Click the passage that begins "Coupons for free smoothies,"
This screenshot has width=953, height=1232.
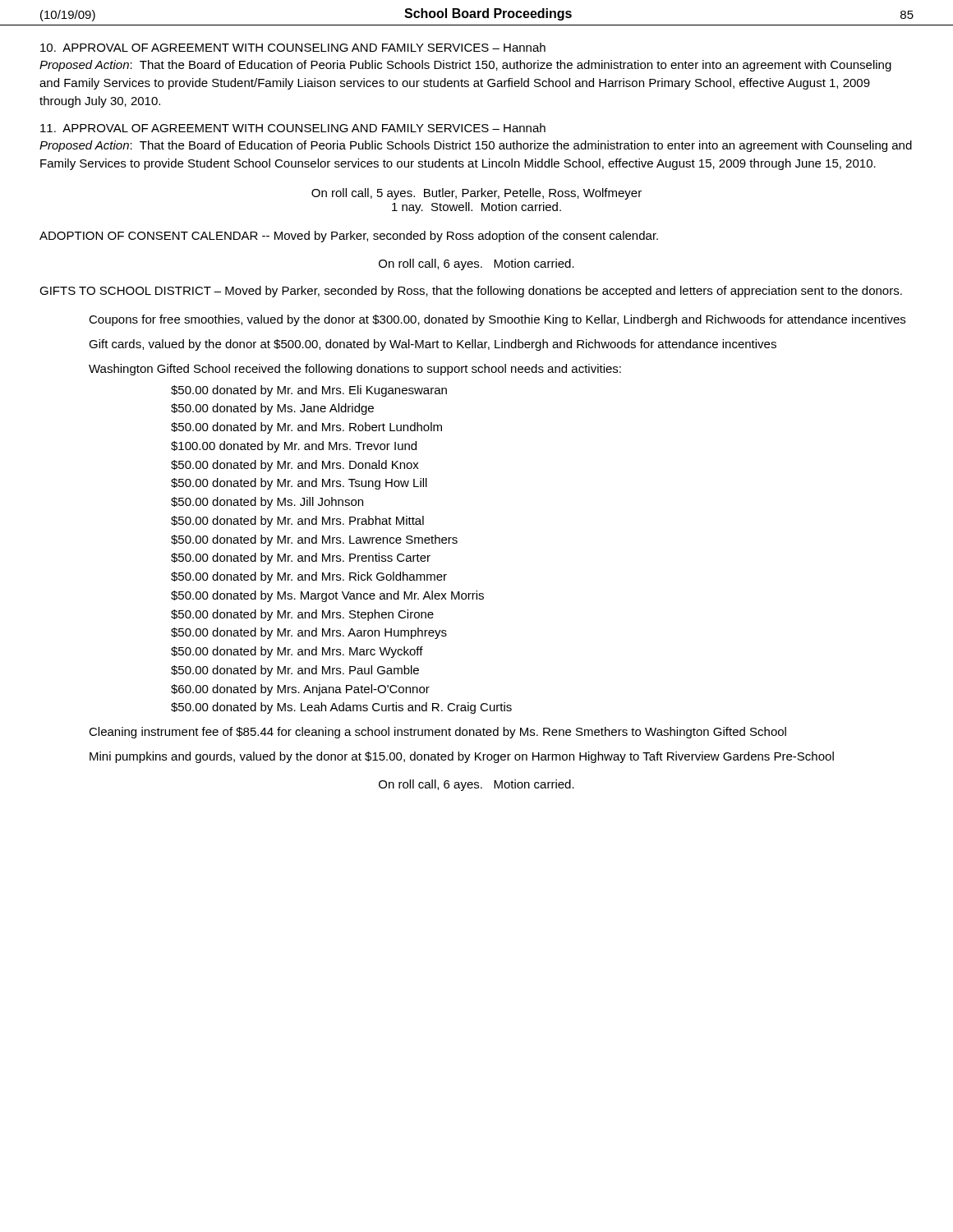[x=497, y=319]
